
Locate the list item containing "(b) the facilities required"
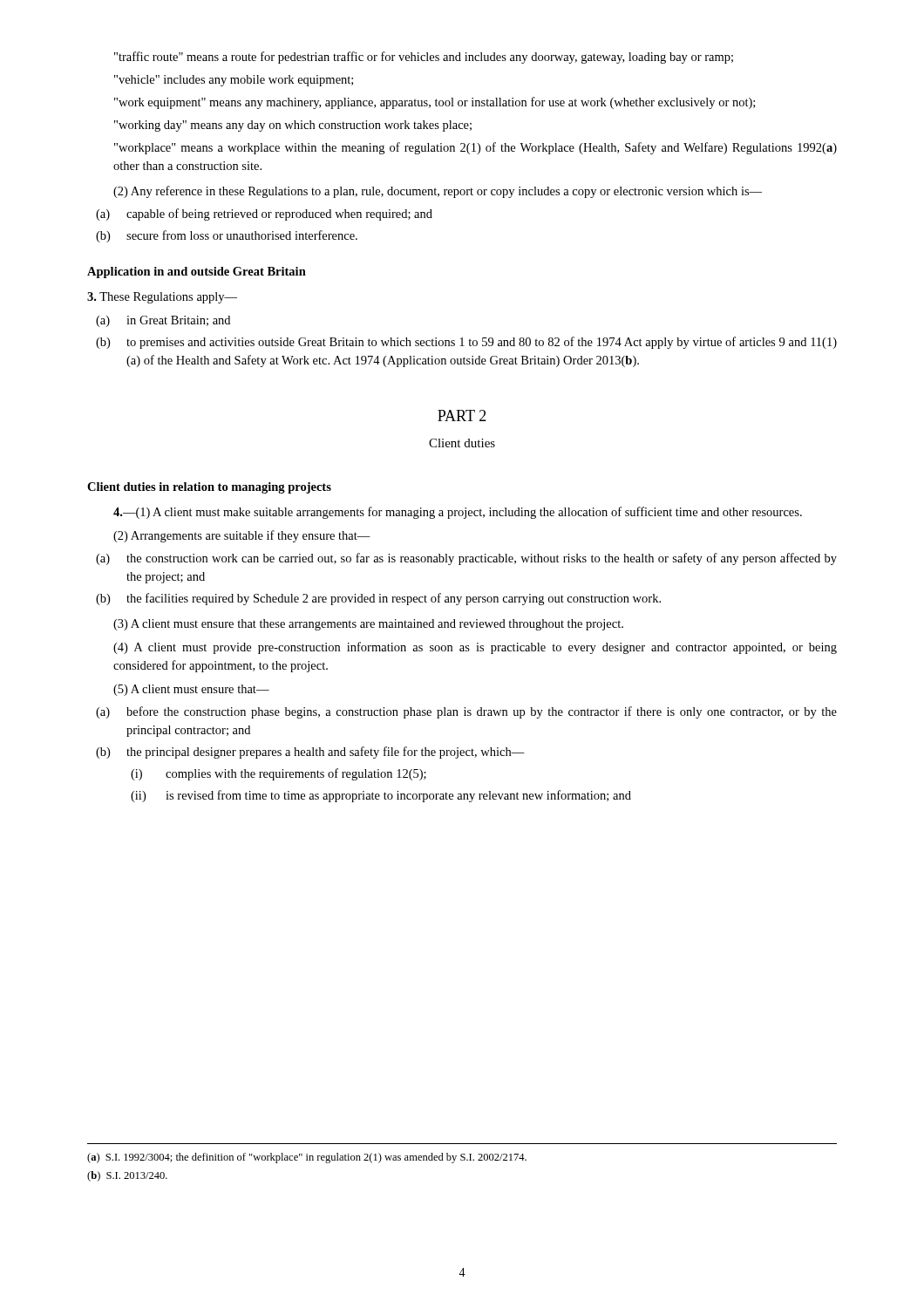coord(462,599)
